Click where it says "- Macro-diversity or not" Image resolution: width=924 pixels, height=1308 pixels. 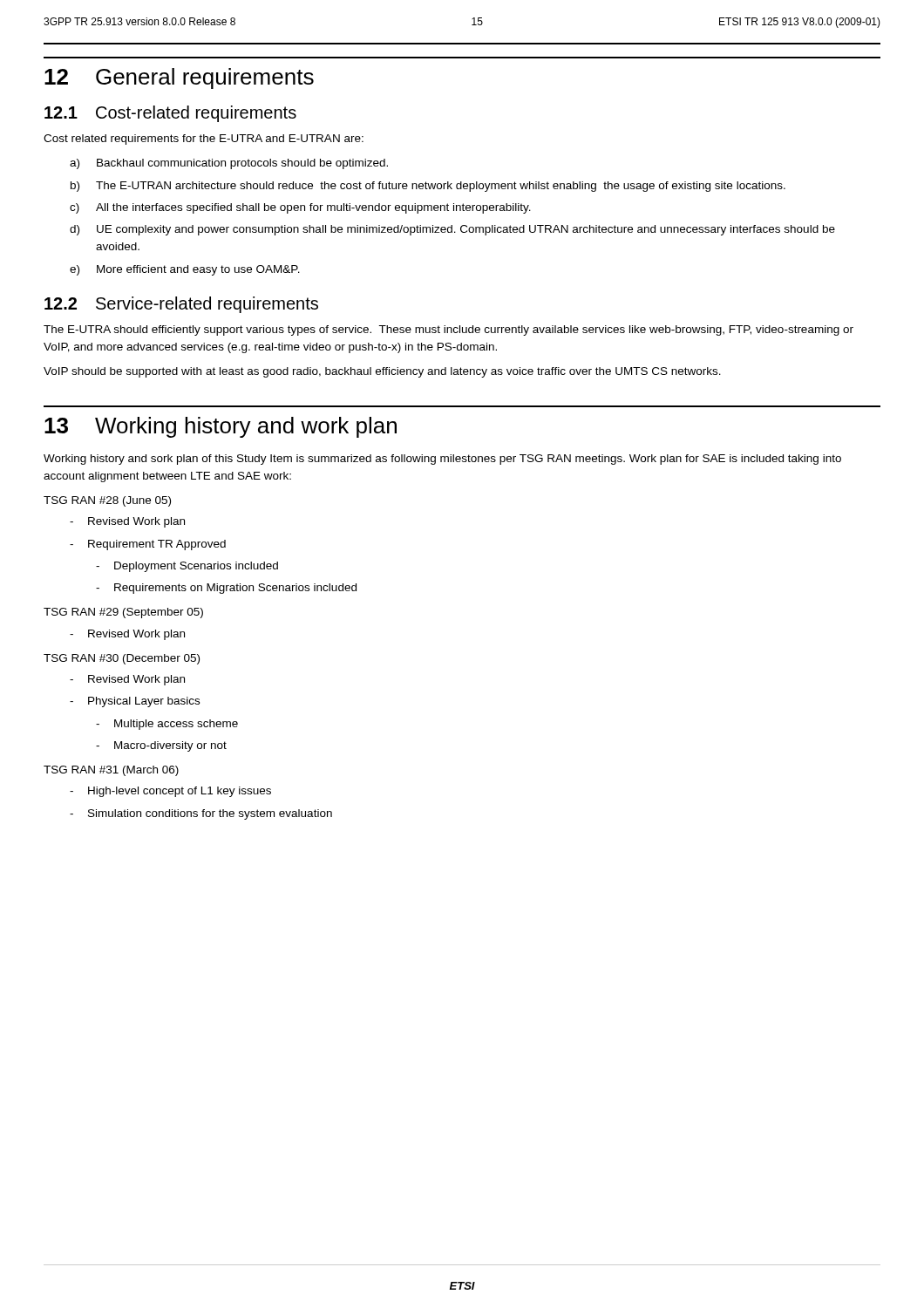point(161,746)
